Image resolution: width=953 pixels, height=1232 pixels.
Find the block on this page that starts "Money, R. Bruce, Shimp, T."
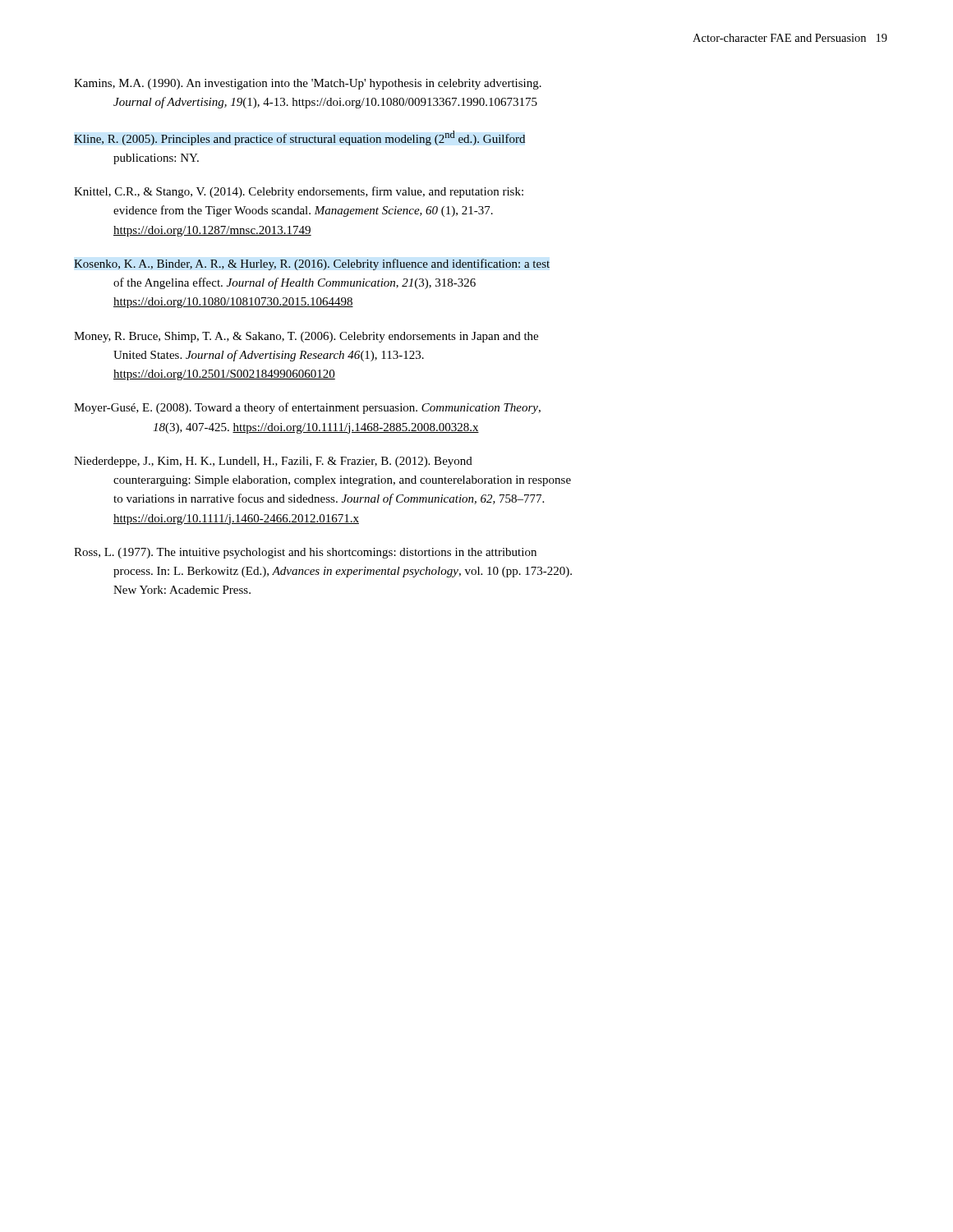click(306, 337)
